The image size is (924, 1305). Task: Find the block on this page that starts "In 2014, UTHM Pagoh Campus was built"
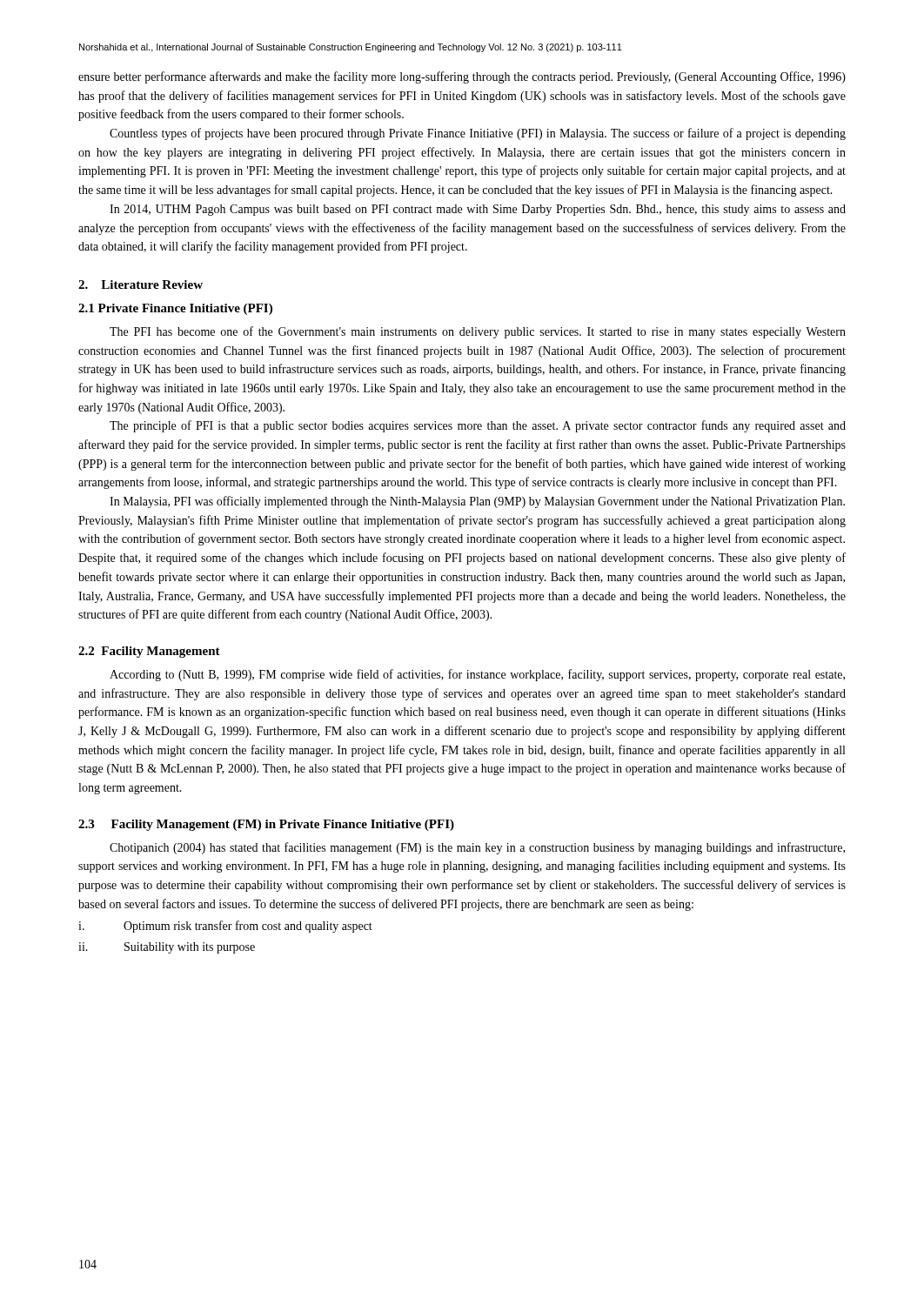[x=462, y=228]
